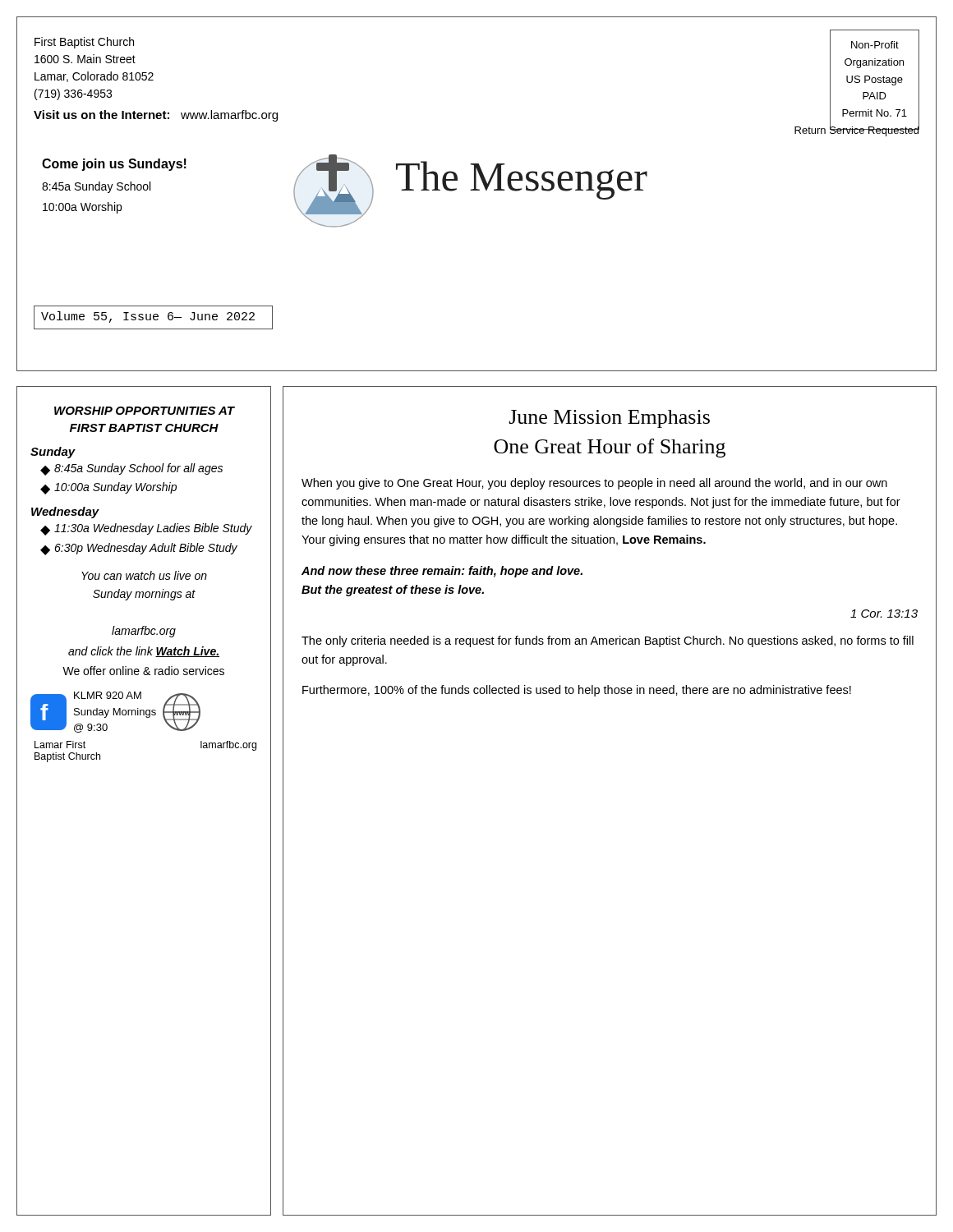
Task: Locate the text starting "The Messenger"
Action: tap(521, 177)
